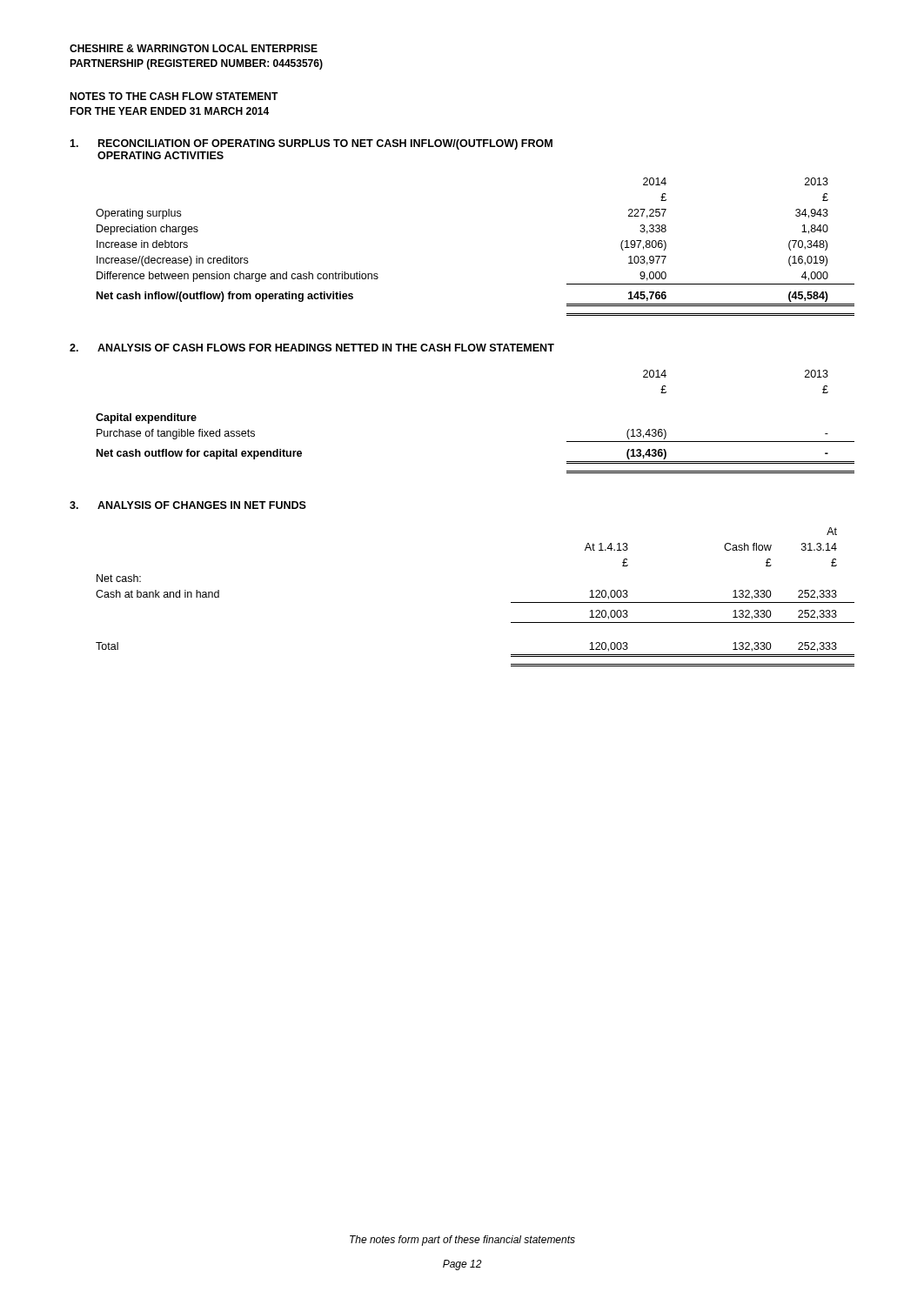924x1305 pixels.
Task: Find the table that mentions "Cash flow"
Action: [475, 595]
